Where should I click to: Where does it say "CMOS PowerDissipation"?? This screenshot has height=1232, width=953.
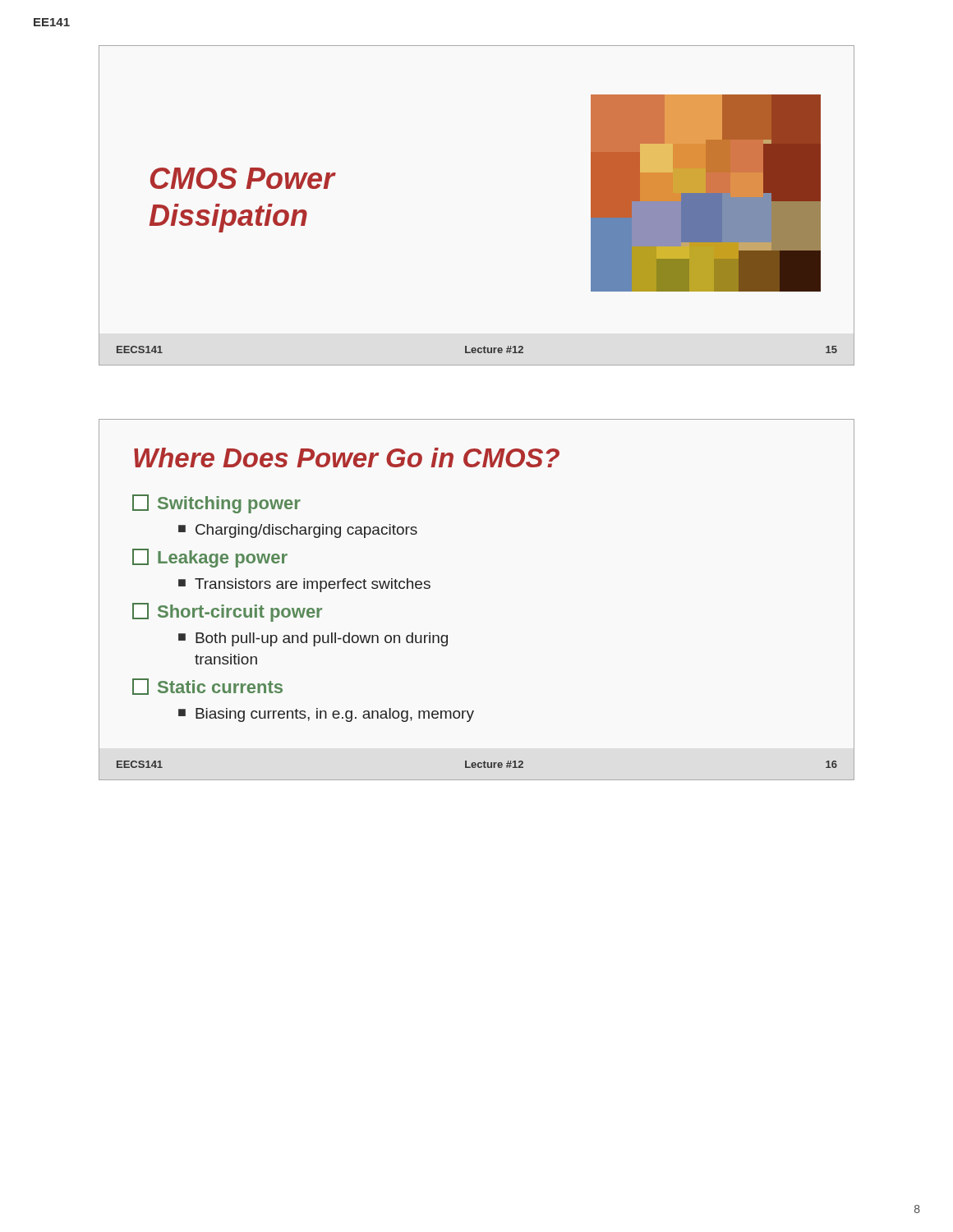click(x=242, y=197)
